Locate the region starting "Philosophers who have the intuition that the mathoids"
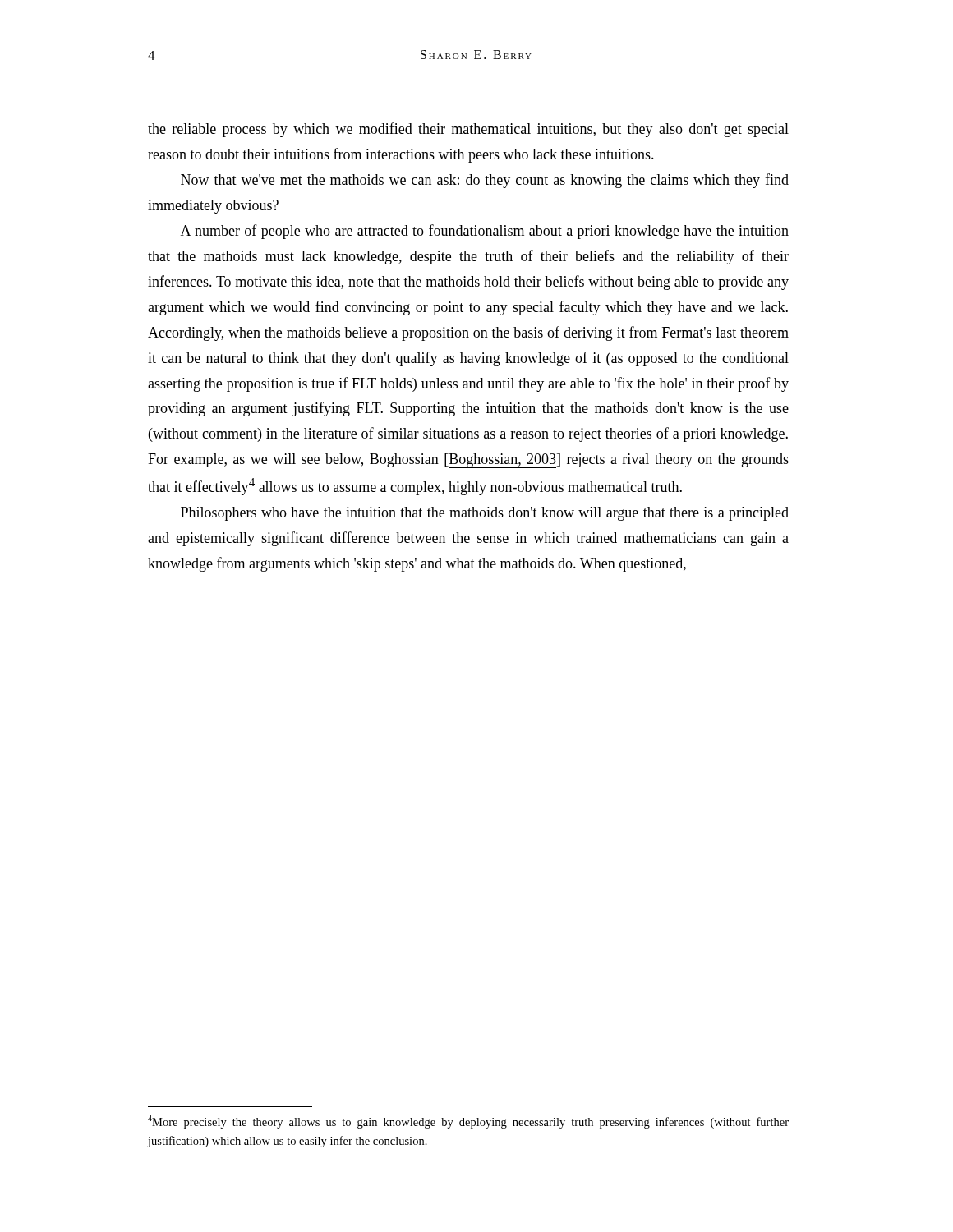The height and width of the screenshot is (1232, 953). 468,539
